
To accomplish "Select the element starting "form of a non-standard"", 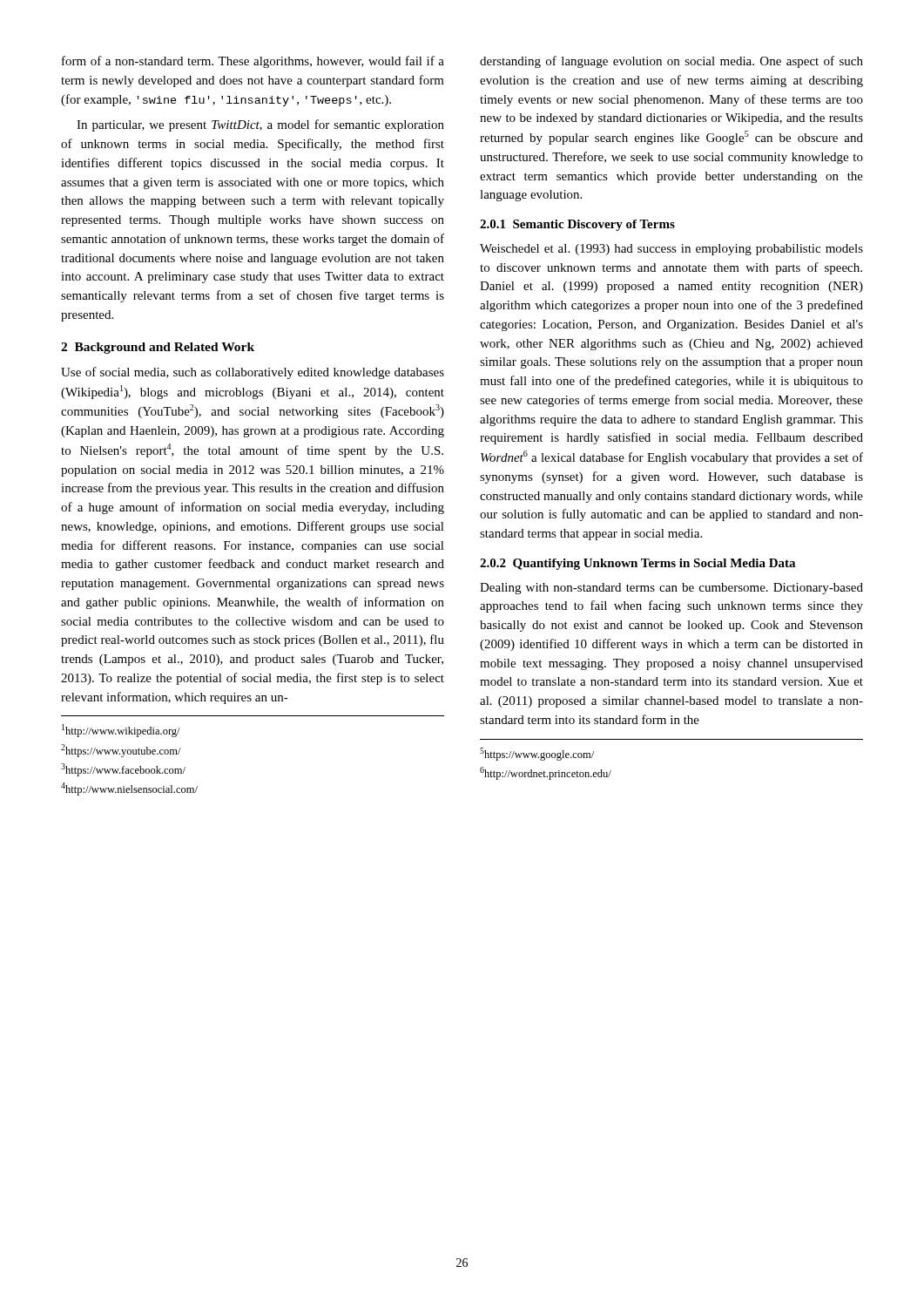I will 253,188.
